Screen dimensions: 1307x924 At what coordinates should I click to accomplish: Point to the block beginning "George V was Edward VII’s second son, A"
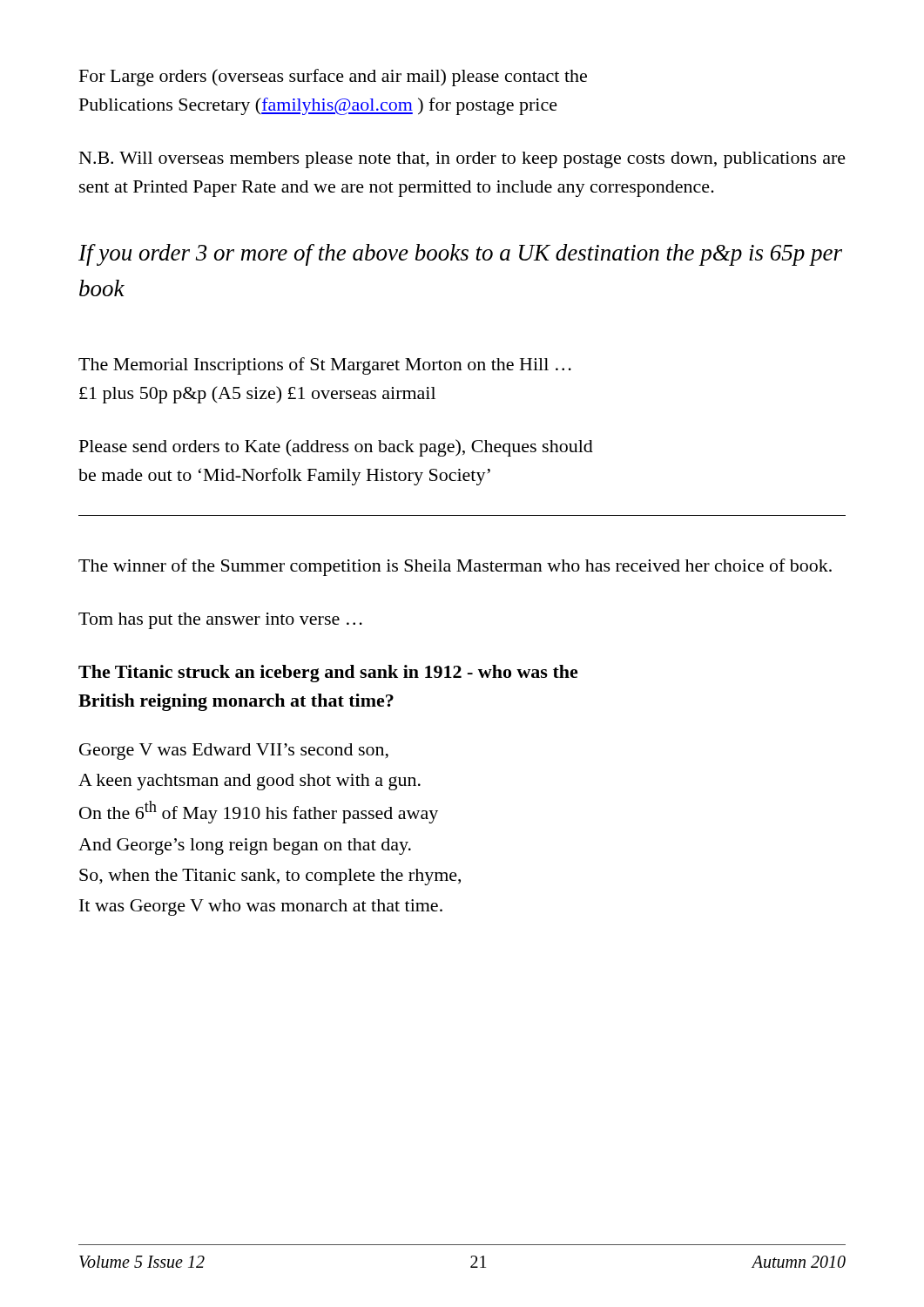point(270,827)
